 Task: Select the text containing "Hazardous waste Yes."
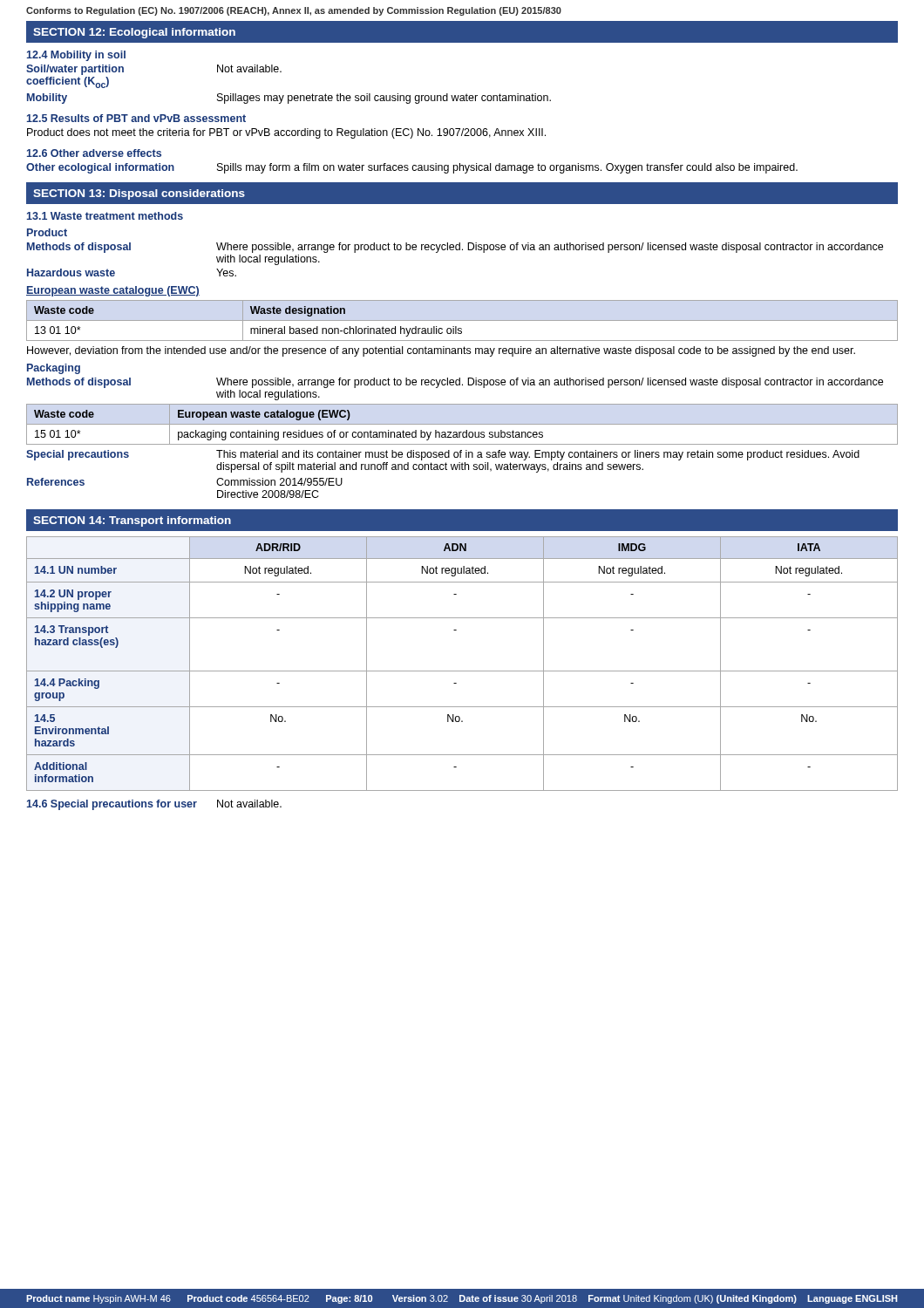point(71,272)
